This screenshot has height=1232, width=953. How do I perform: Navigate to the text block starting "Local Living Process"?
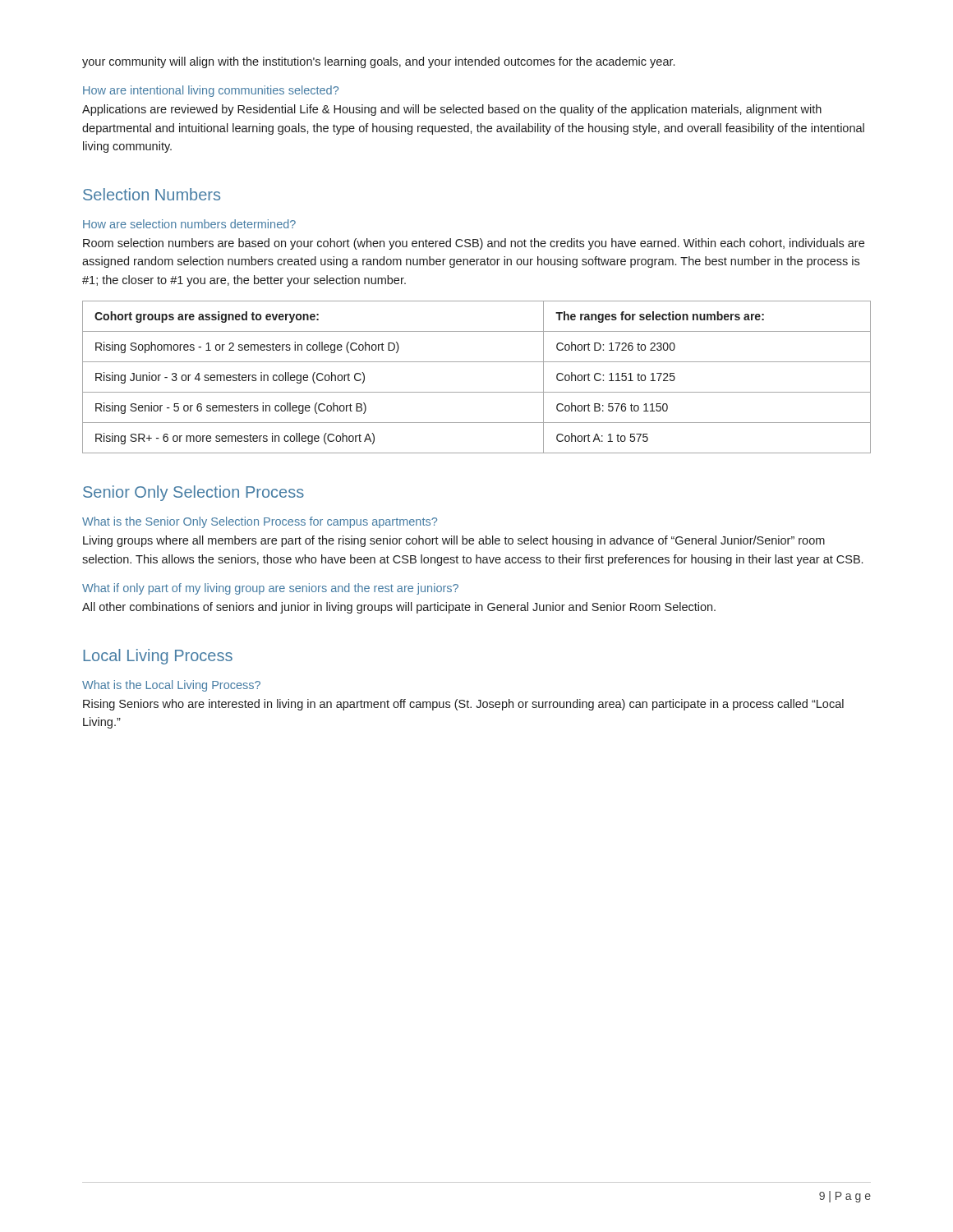pos(157,655)
